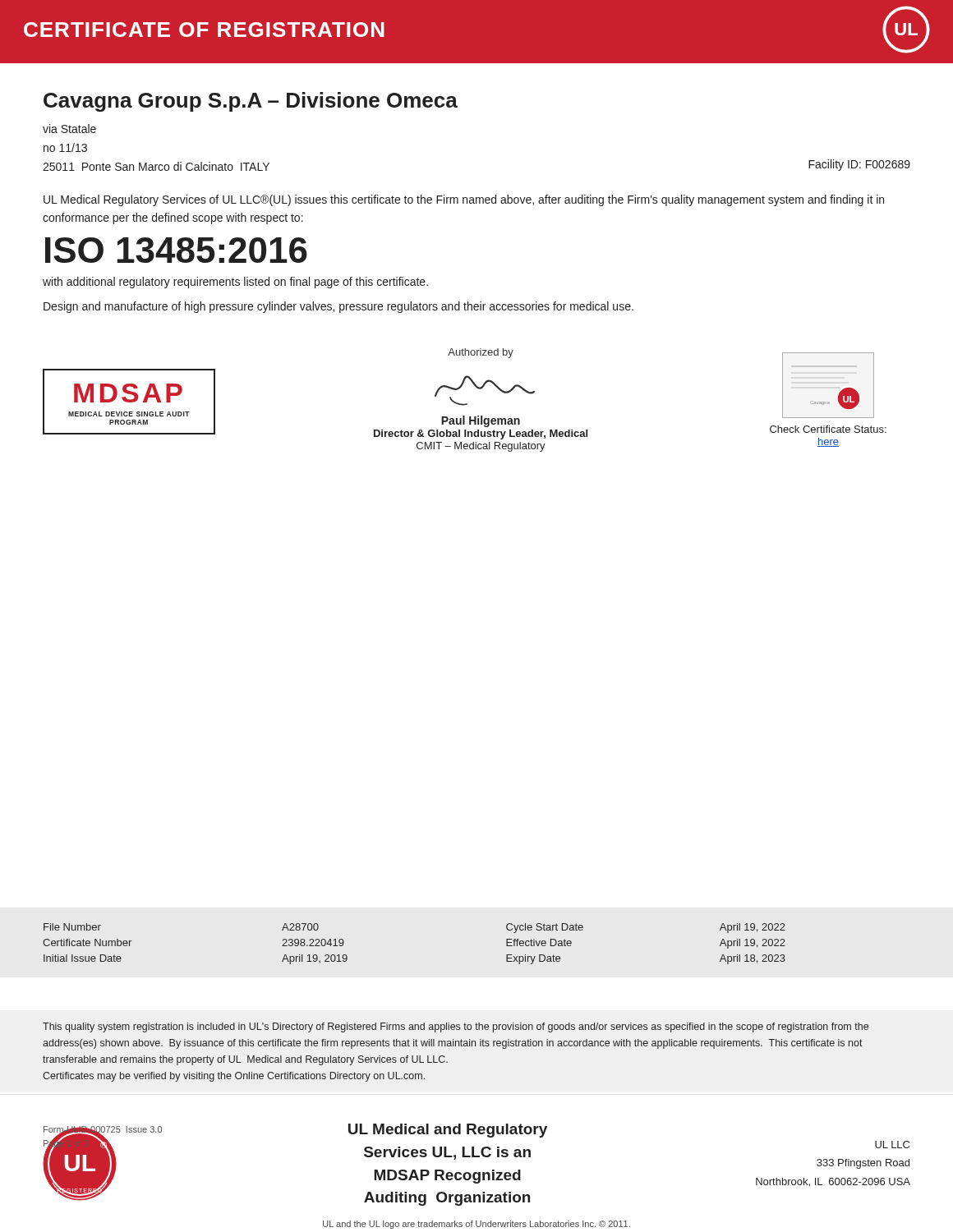
Task: Click on the text block that says "UL Medical and Regulatory Services UL, LLC"
Action: [x=447, y=1163]
